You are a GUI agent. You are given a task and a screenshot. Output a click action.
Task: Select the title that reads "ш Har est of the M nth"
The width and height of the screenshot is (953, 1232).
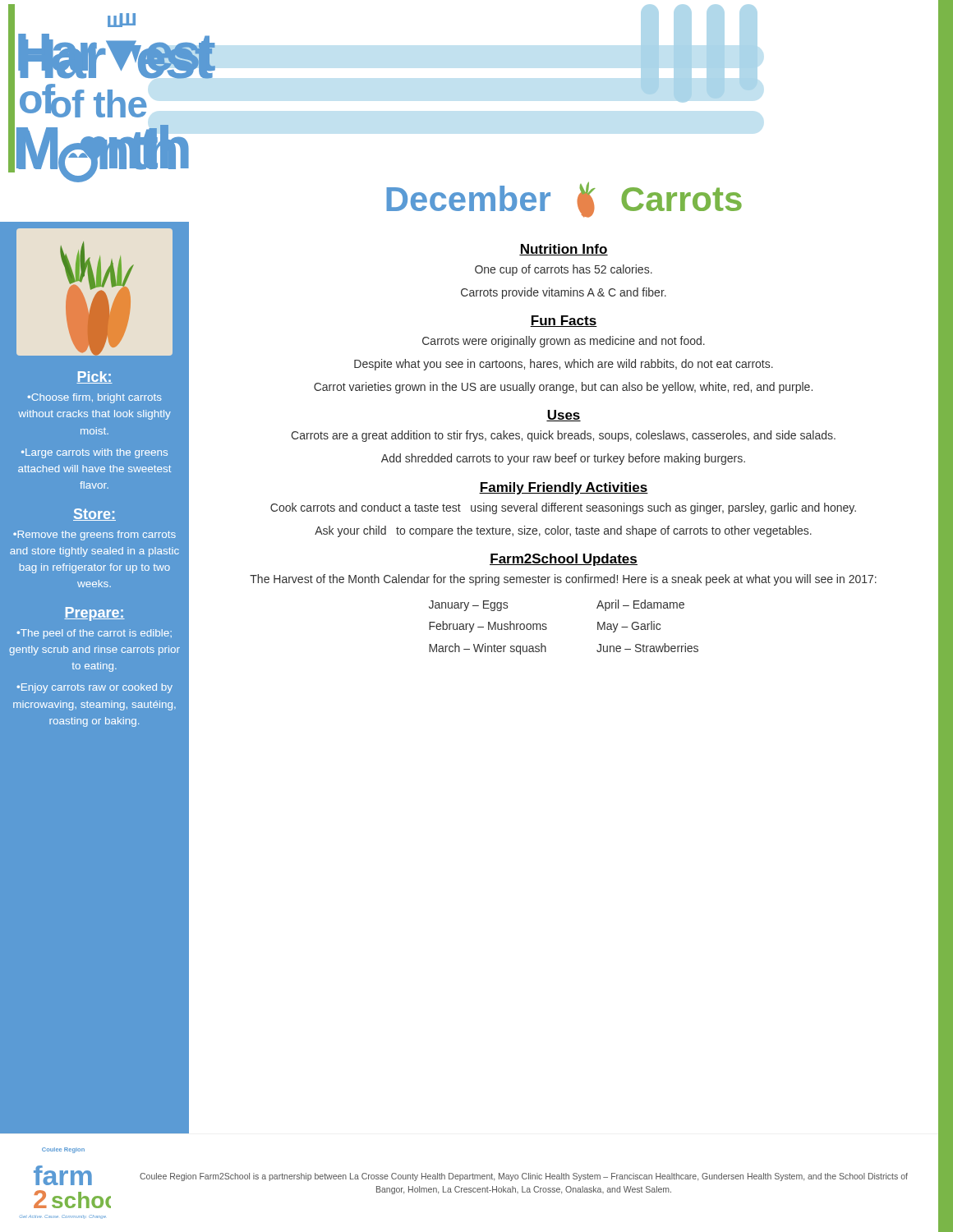[123, 88]
